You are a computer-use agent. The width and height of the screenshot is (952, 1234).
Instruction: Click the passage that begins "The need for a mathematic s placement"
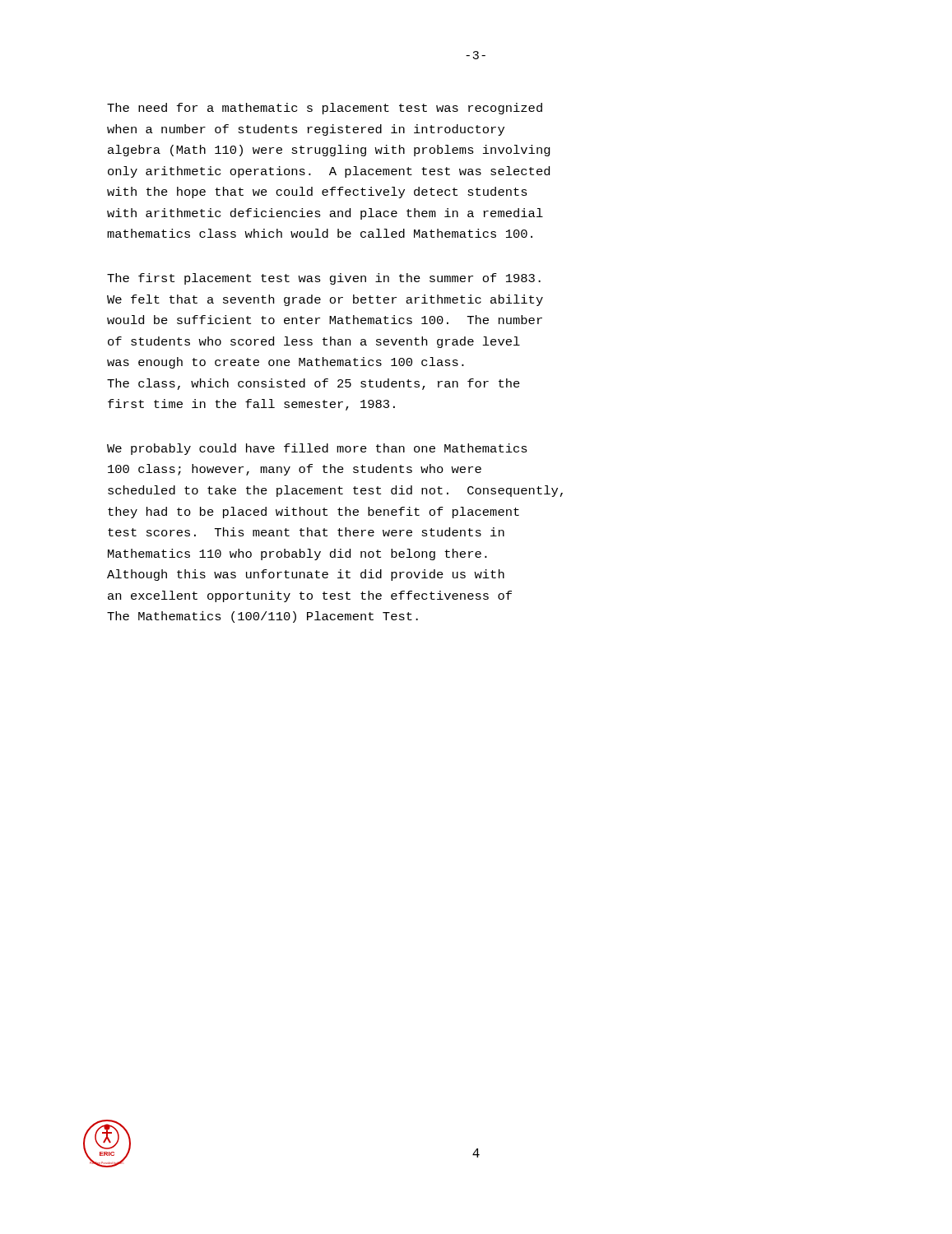pyautogui.click(x=329, y=172)
